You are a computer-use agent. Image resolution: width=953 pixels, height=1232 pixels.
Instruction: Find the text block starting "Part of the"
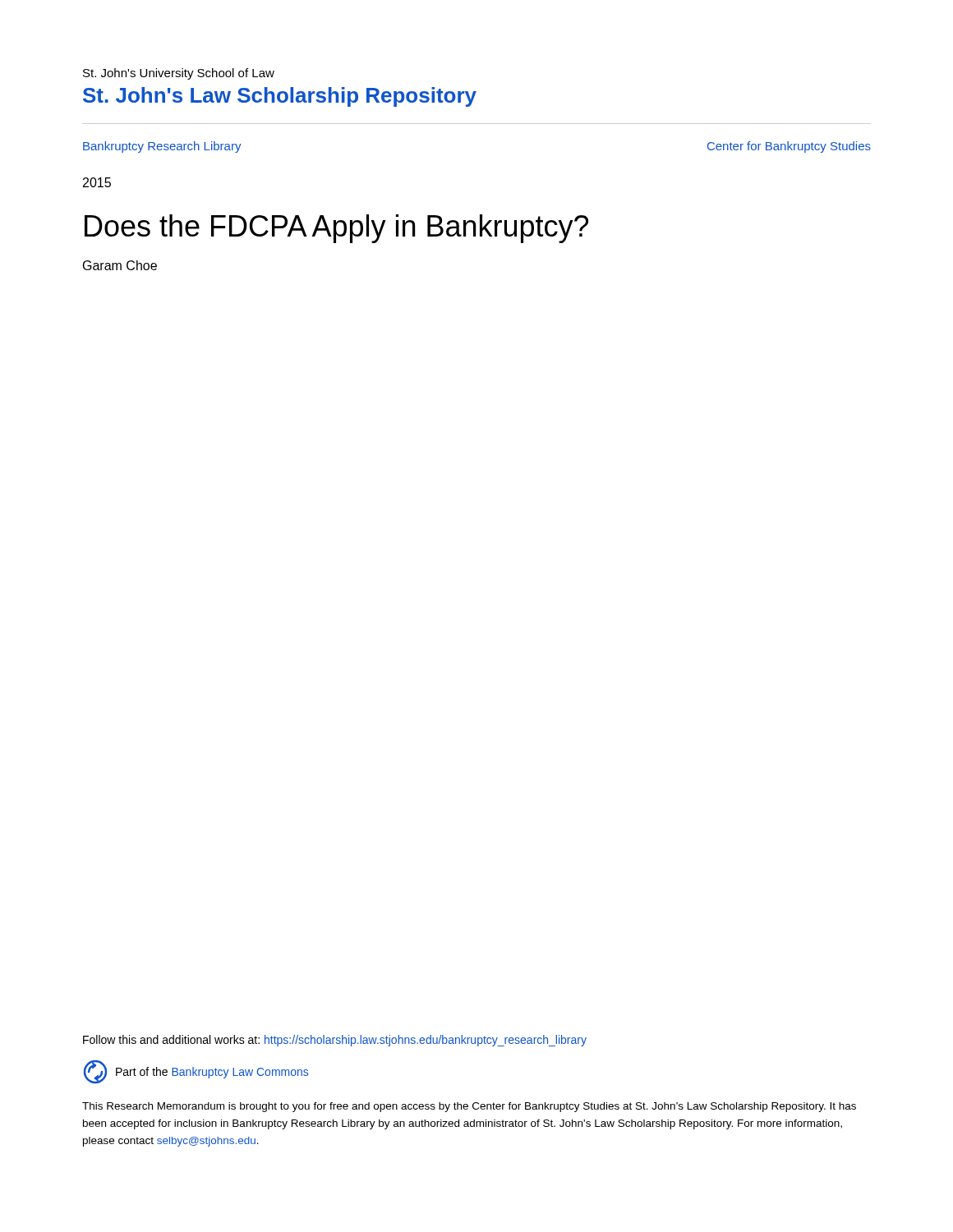[x=212, y=1072]
